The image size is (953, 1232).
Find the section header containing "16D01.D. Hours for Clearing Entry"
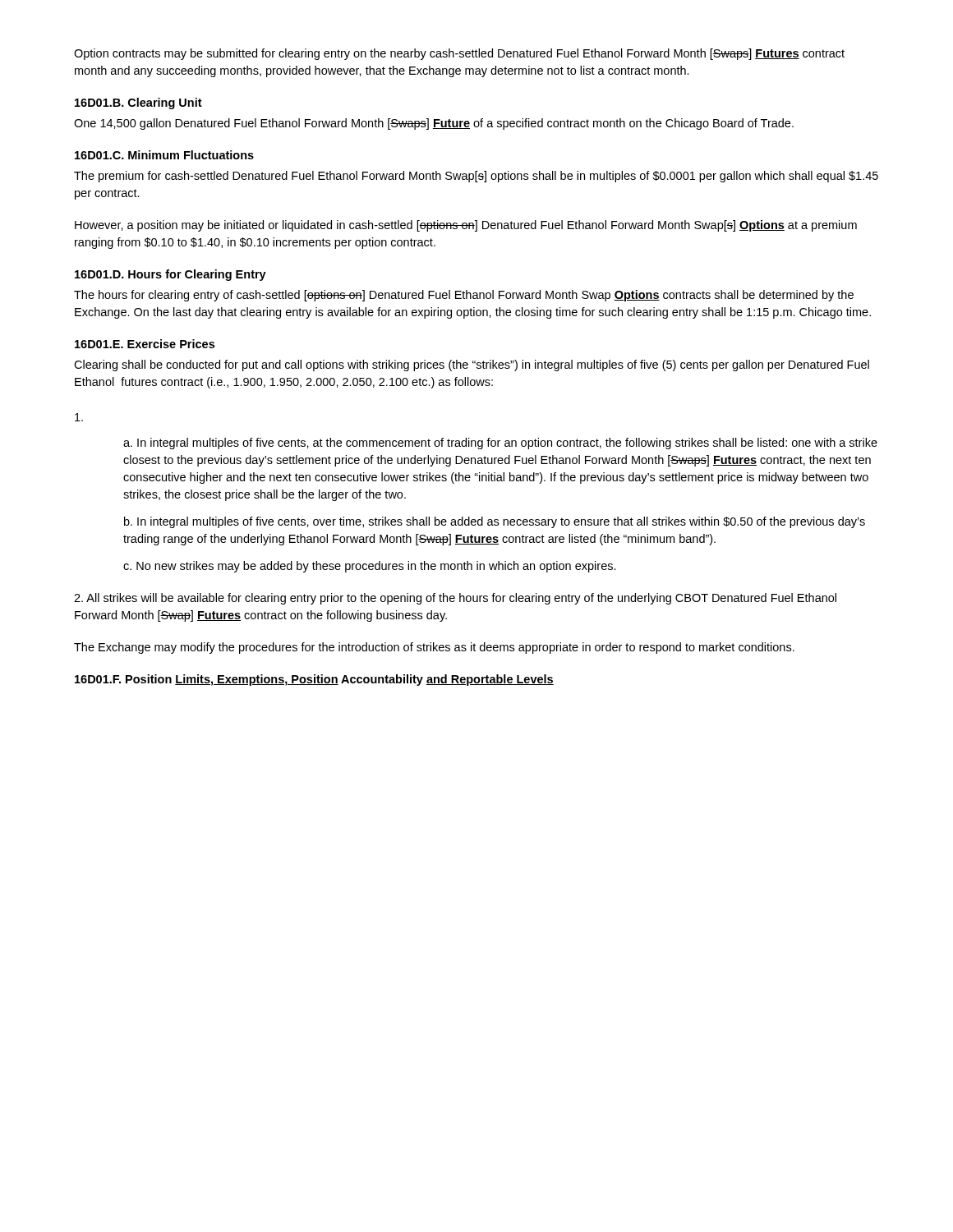click(x=170, y=274)
